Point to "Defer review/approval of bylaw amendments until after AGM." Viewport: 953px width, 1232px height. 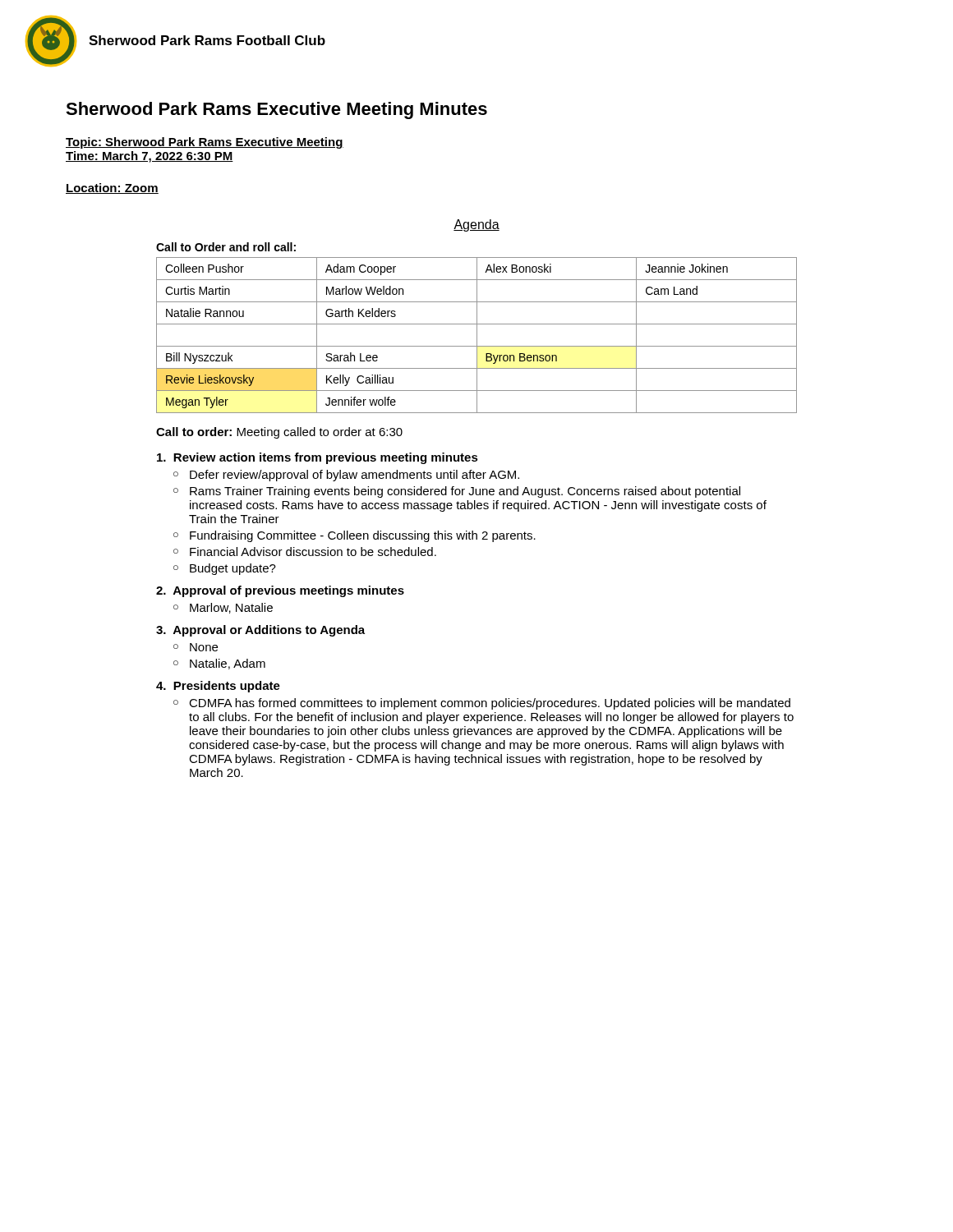pyautogui.click(x=355, y=474)
